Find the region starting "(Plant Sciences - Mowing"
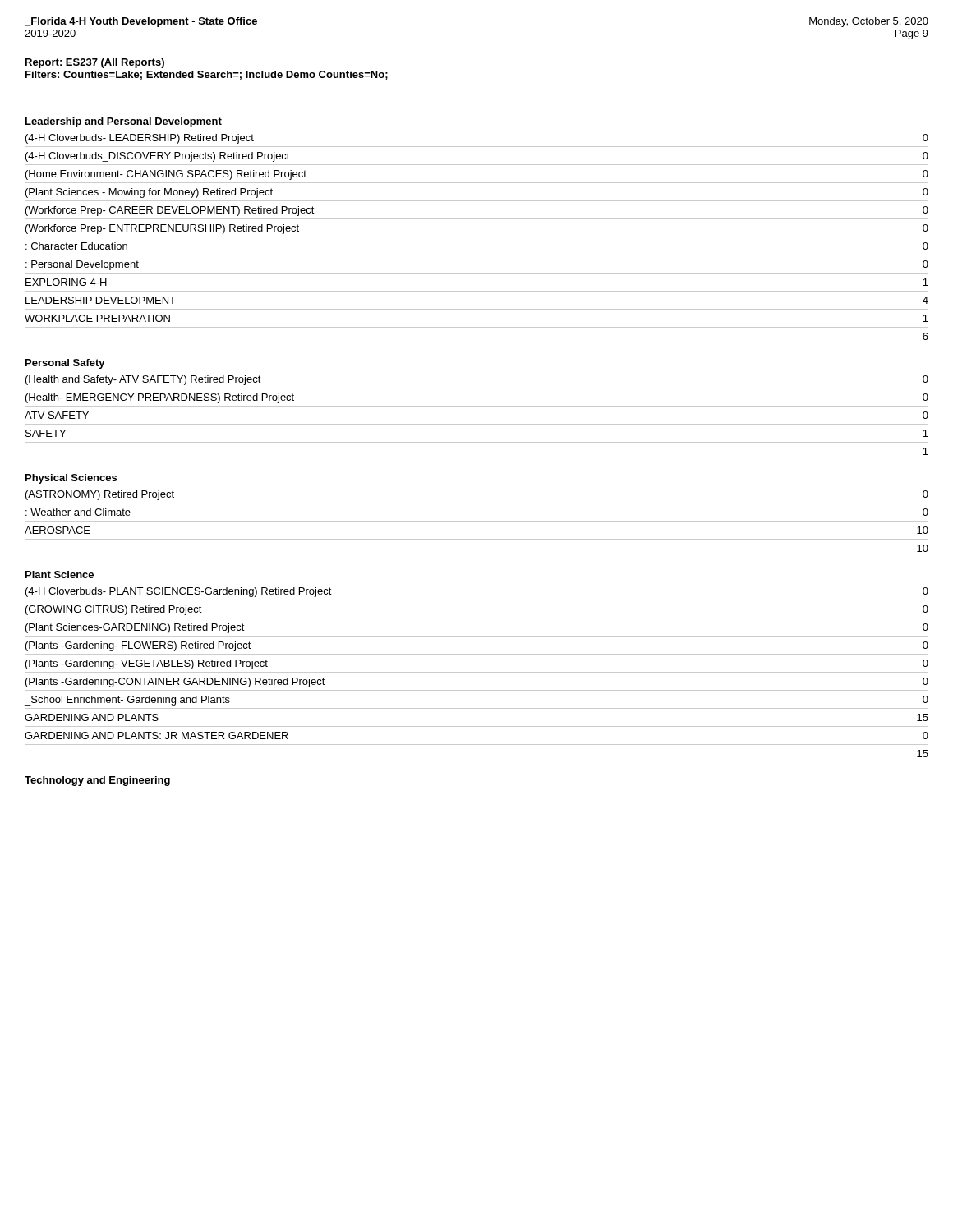The height and width of the screenshot is (1232, 953). click(476, 192)
